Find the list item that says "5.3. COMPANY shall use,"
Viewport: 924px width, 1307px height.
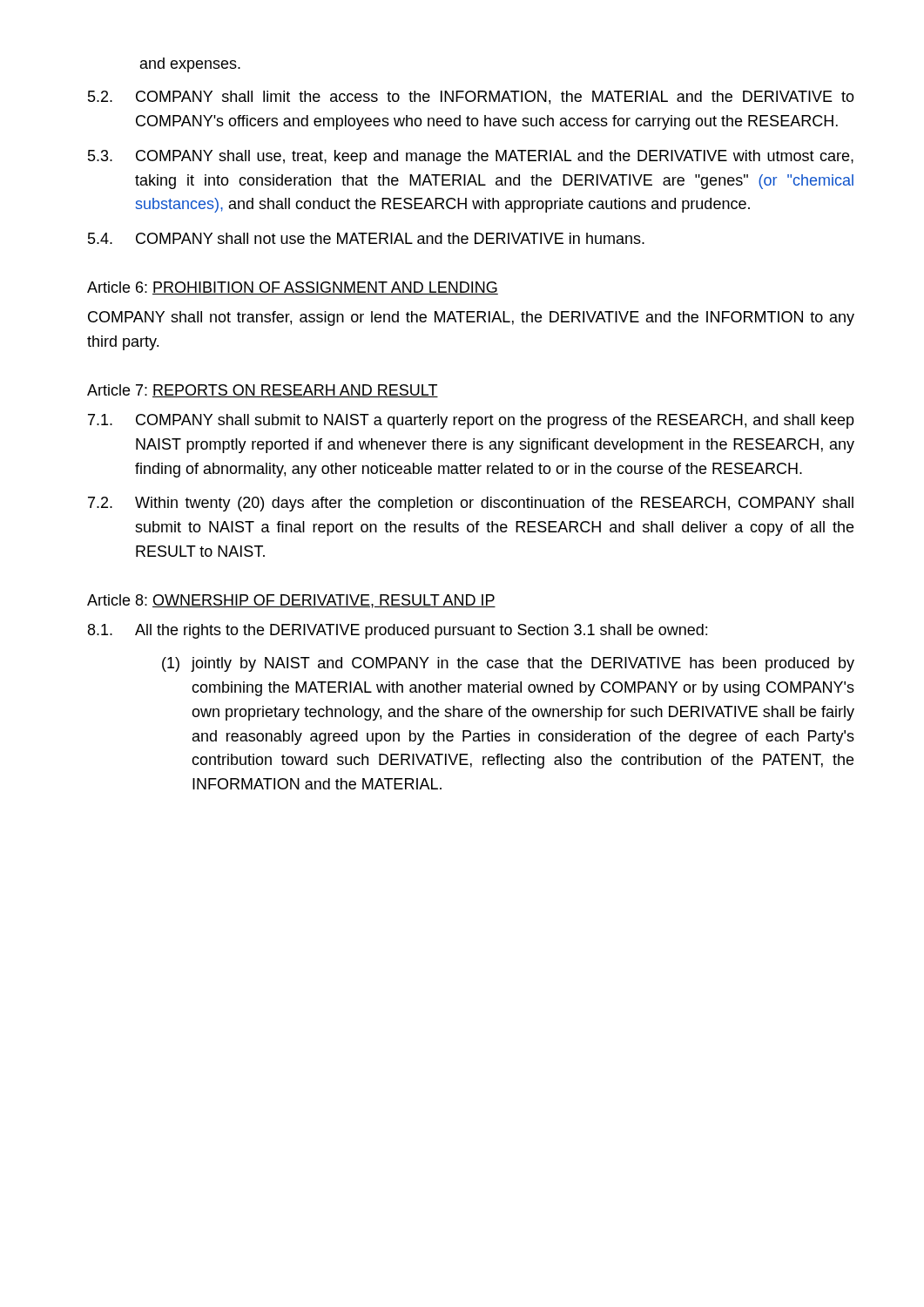(471, 181)
